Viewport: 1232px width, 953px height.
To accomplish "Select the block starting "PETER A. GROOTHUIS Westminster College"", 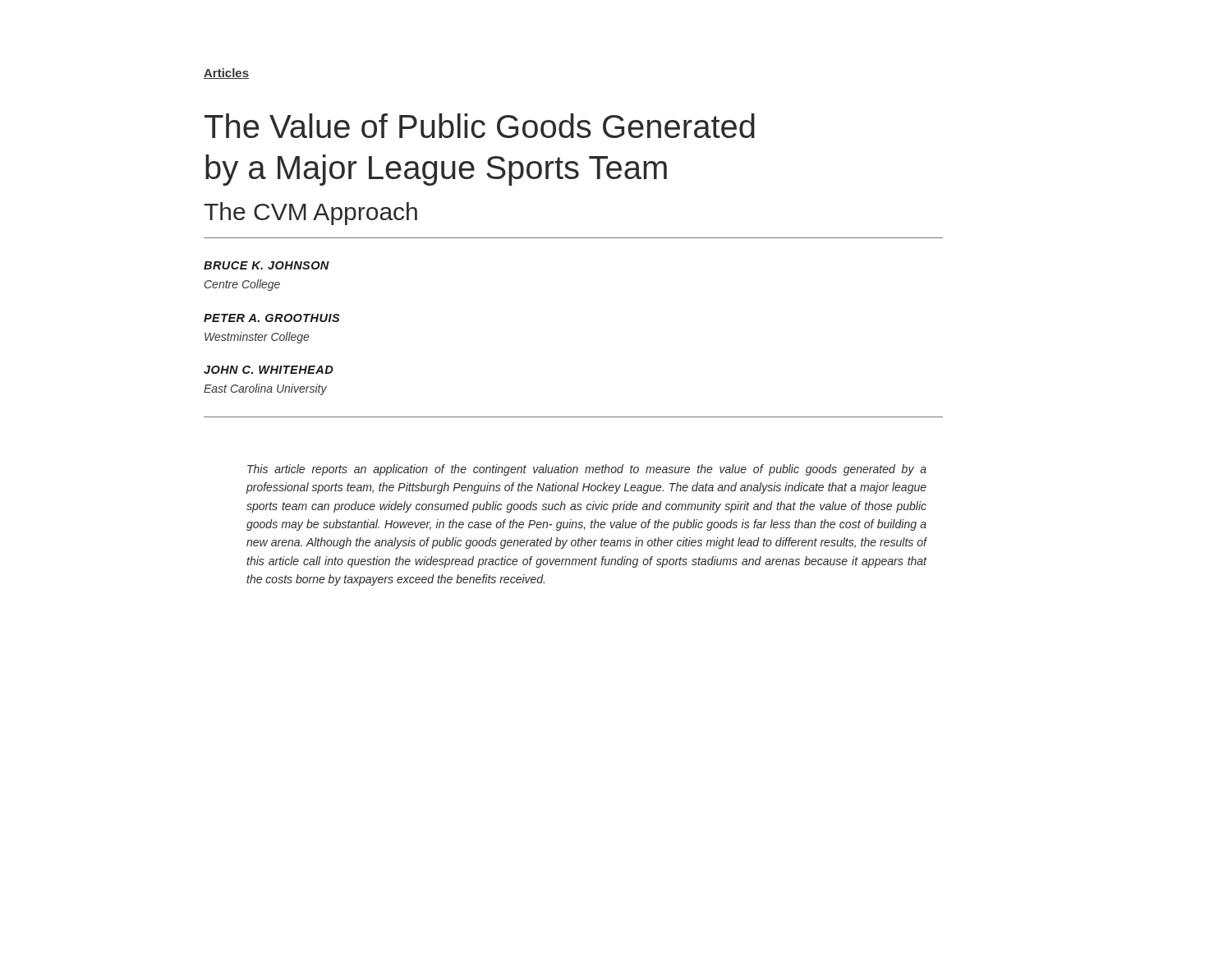I will [x=272, y=318].
